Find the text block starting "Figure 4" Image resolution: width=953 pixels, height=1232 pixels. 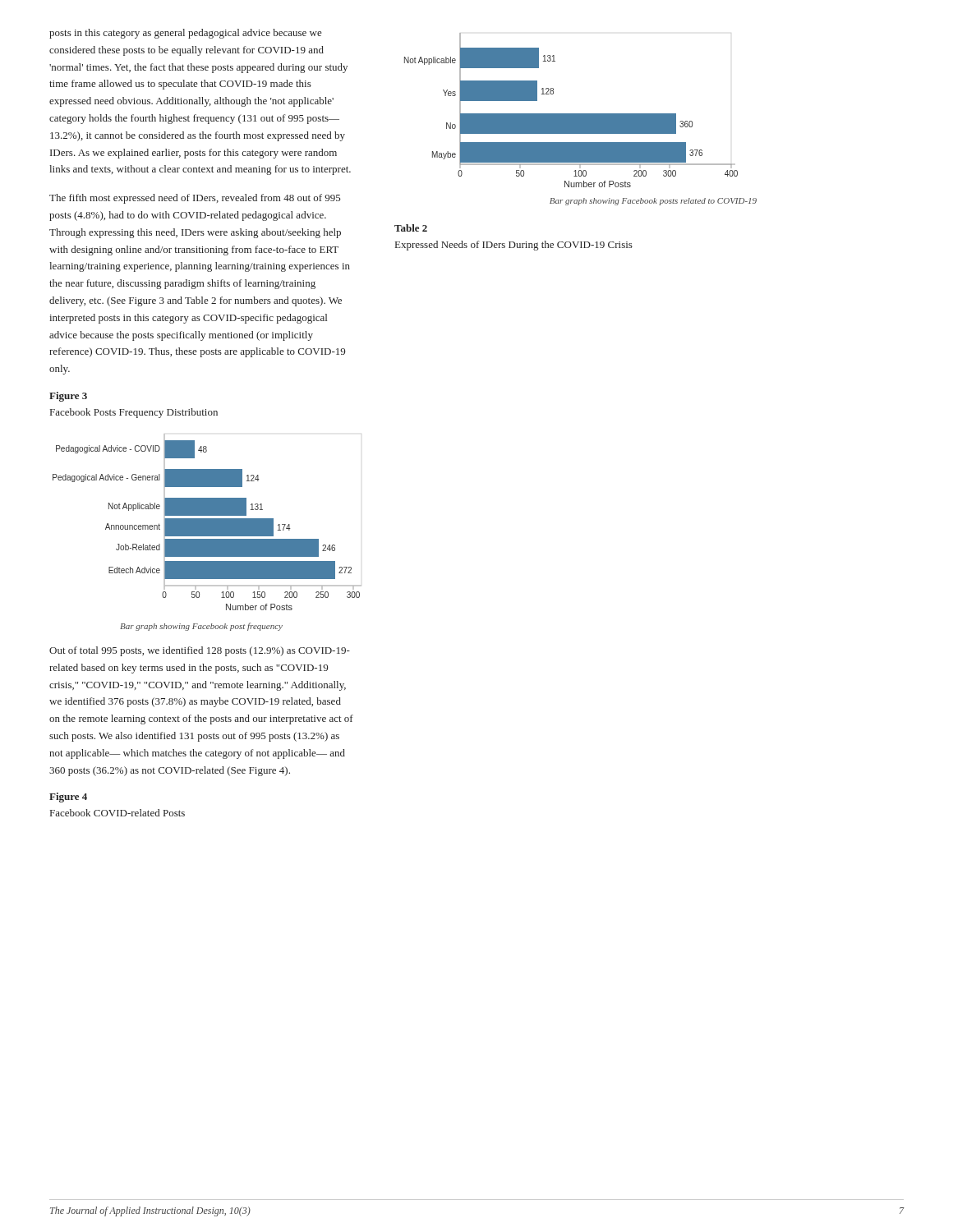point(68,796)
